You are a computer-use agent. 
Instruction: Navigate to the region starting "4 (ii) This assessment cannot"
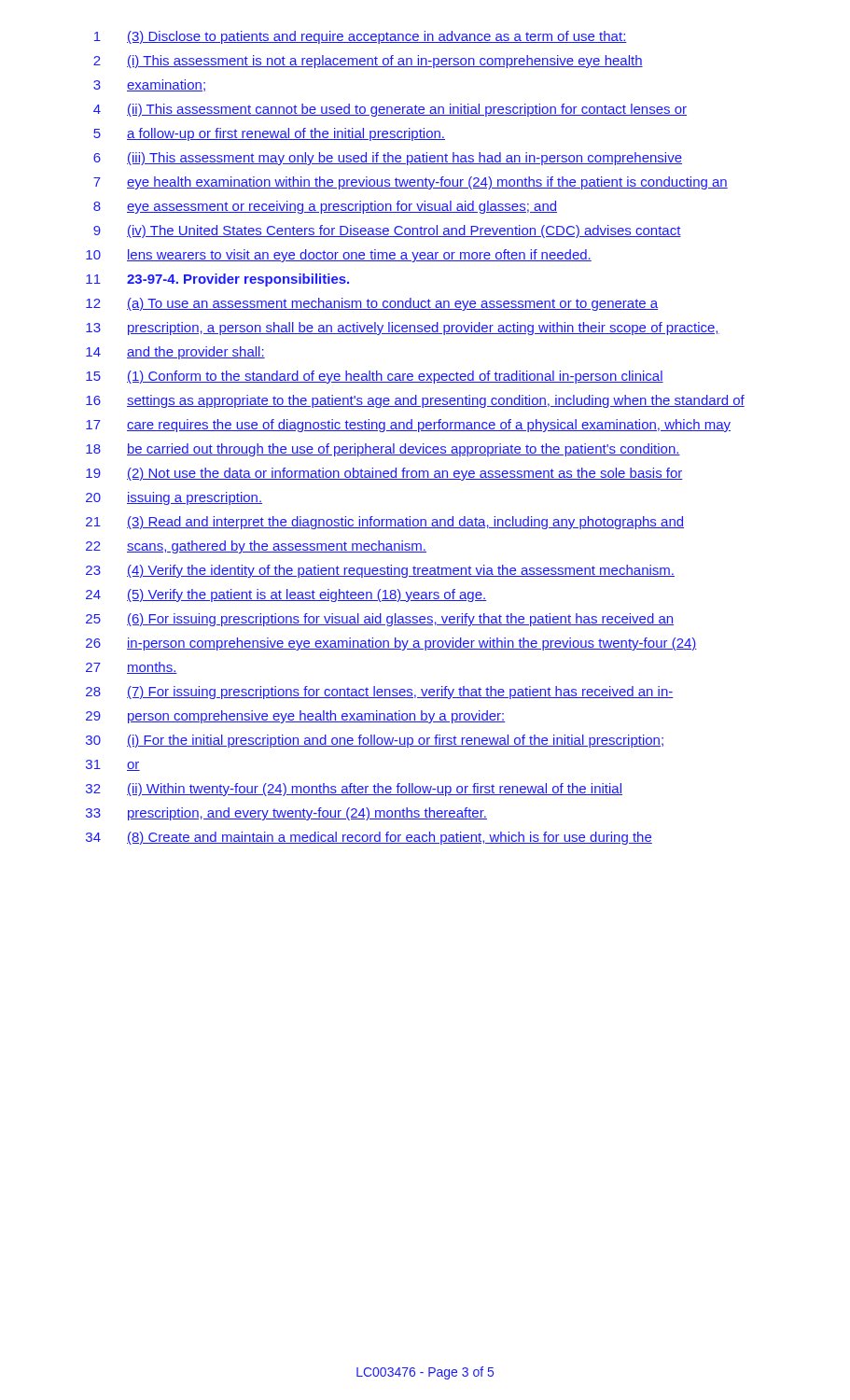point(427,109)
